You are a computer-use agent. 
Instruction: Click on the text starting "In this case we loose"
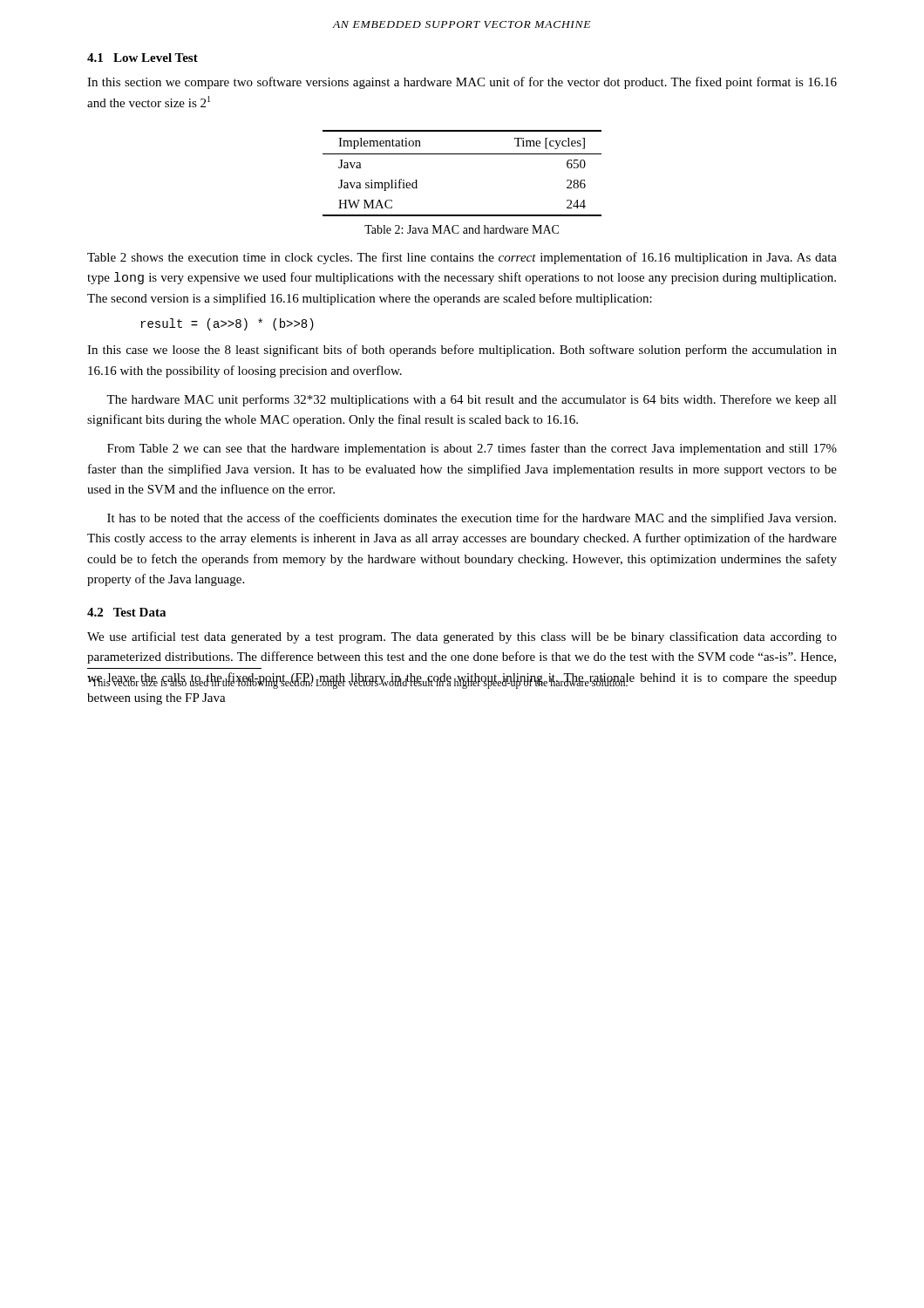[462, 360]
